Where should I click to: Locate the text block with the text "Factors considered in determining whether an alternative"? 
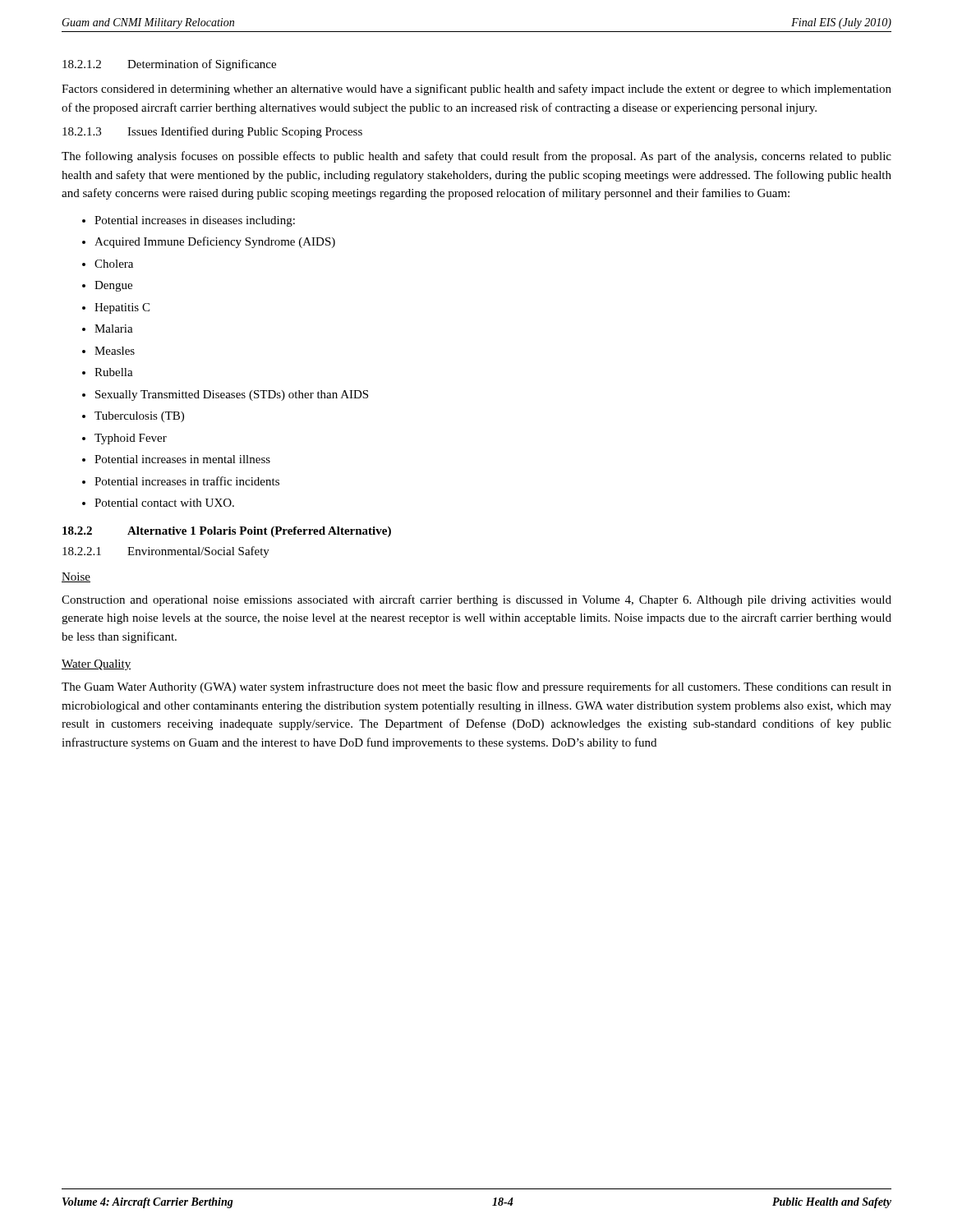coord(476,98)
